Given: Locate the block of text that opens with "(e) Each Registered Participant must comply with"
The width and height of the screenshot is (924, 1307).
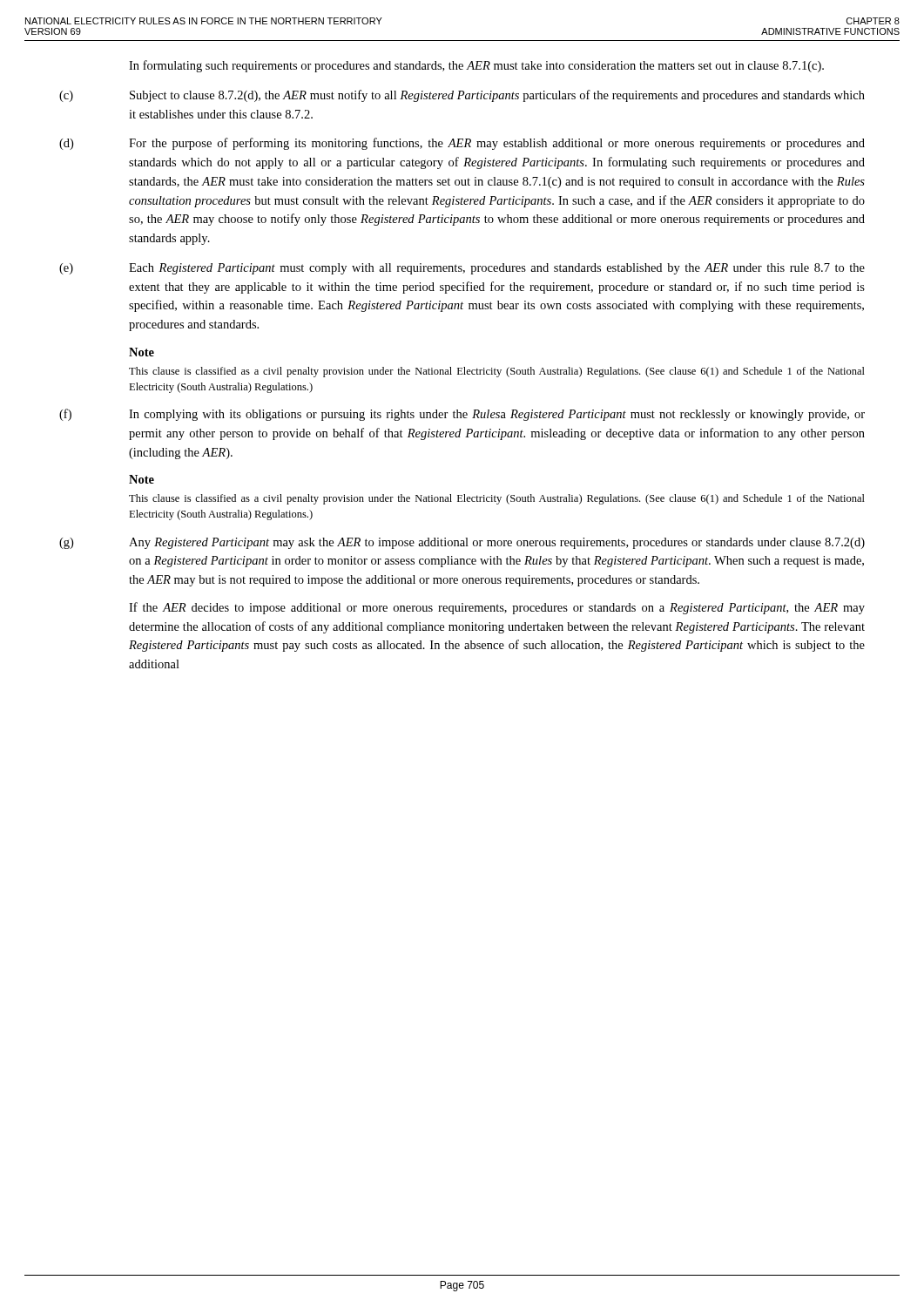Looking at the screenshot, I should 445,296.
